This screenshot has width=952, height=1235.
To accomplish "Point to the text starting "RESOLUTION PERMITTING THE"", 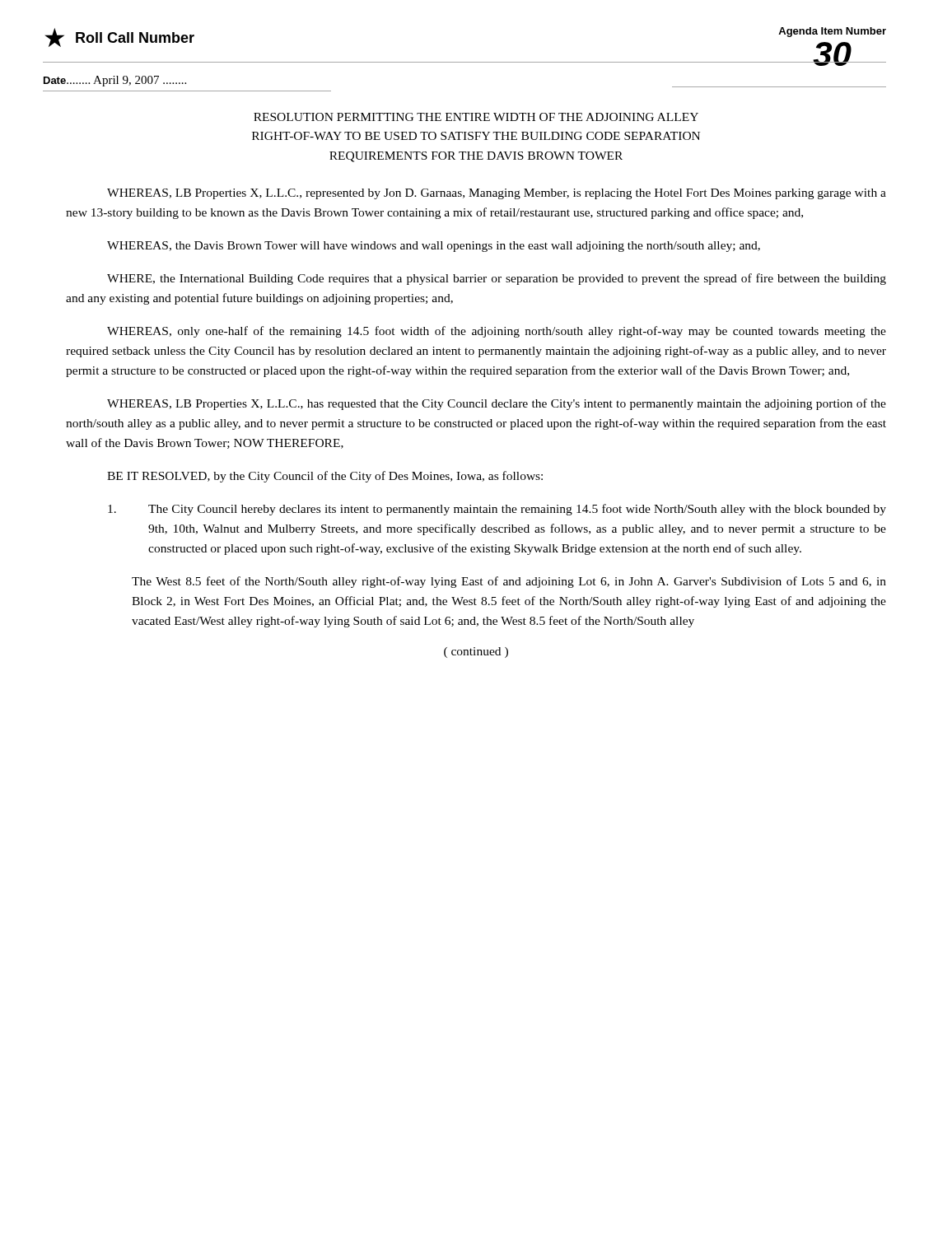I will (476, 136).
